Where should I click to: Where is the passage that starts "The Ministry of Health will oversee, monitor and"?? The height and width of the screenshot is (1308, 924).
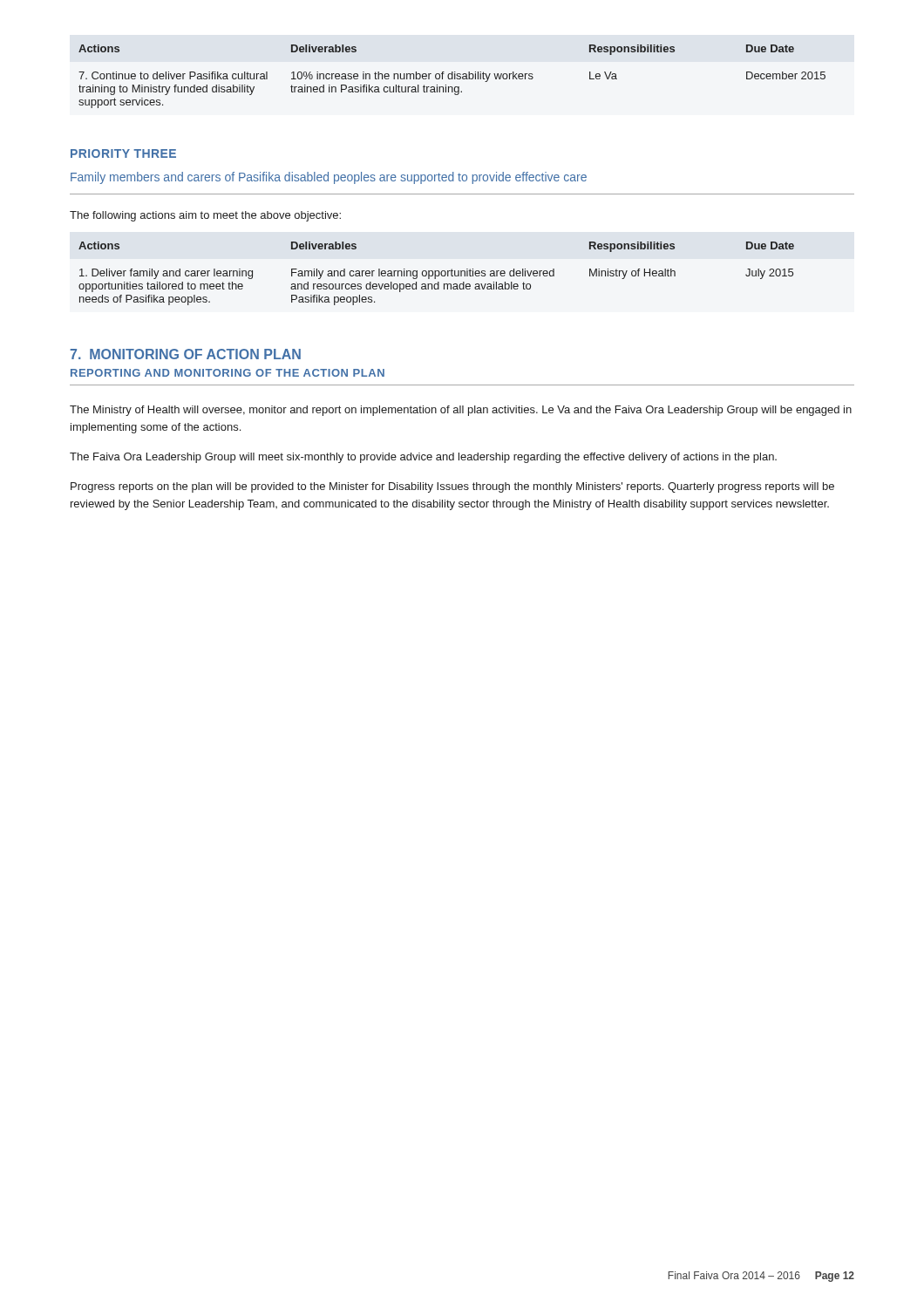point(461,418)
